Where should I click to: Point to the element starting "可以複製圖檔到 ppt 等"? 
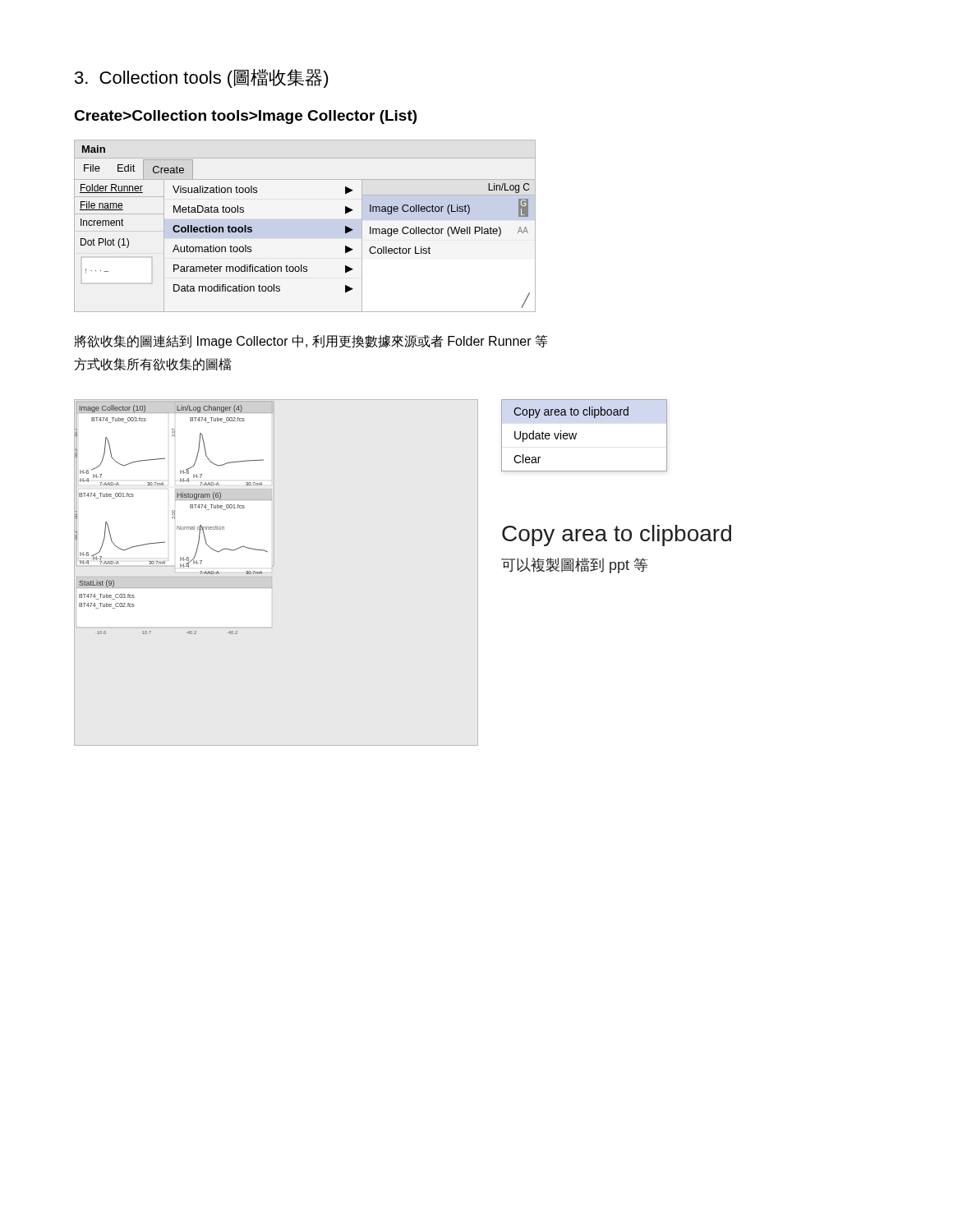pos(575,565)
